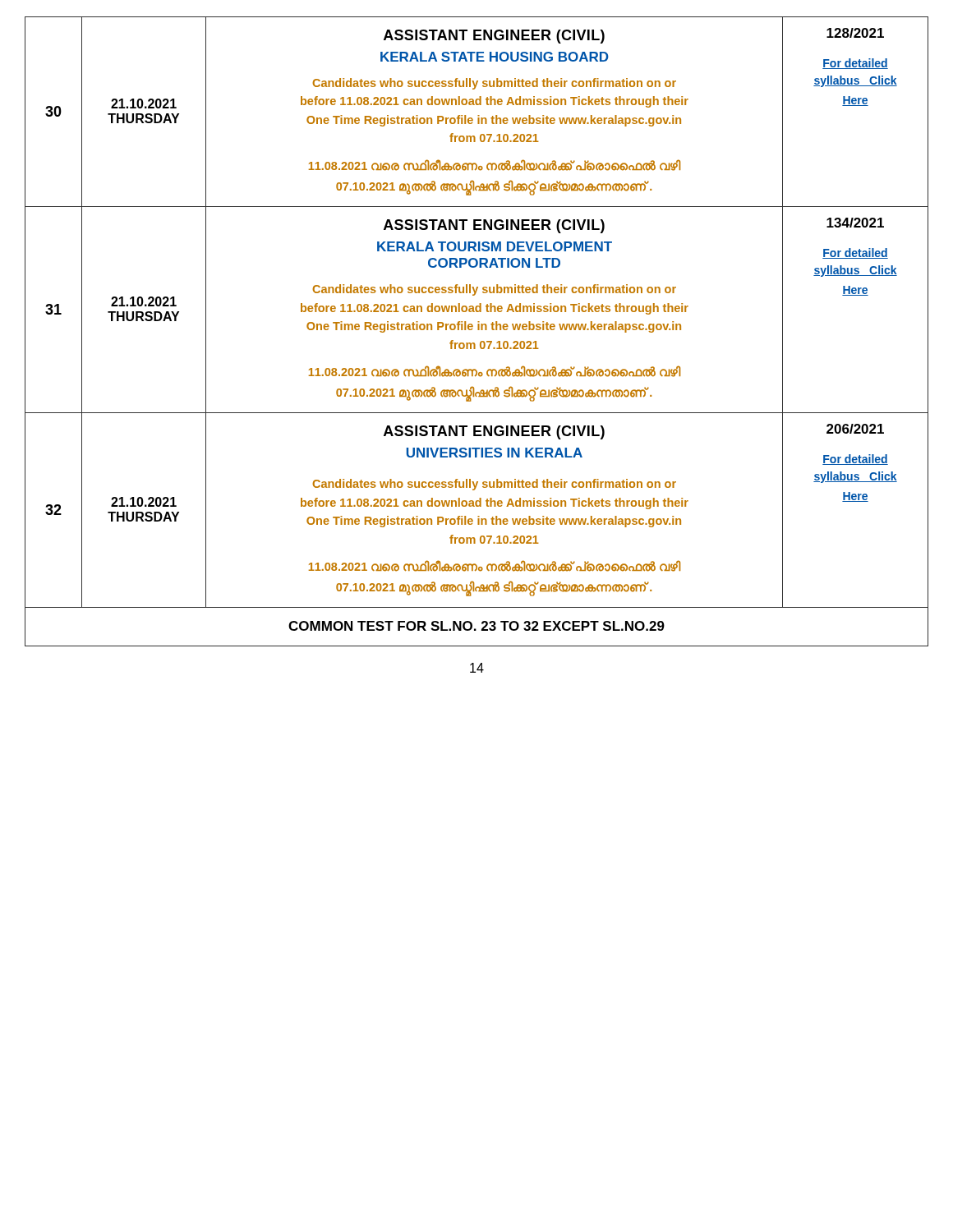The height and width of the screenshot is (1232, 953).
Task: Select the text block that says "128/2021 For detailed"
Action: click(855, 68)
